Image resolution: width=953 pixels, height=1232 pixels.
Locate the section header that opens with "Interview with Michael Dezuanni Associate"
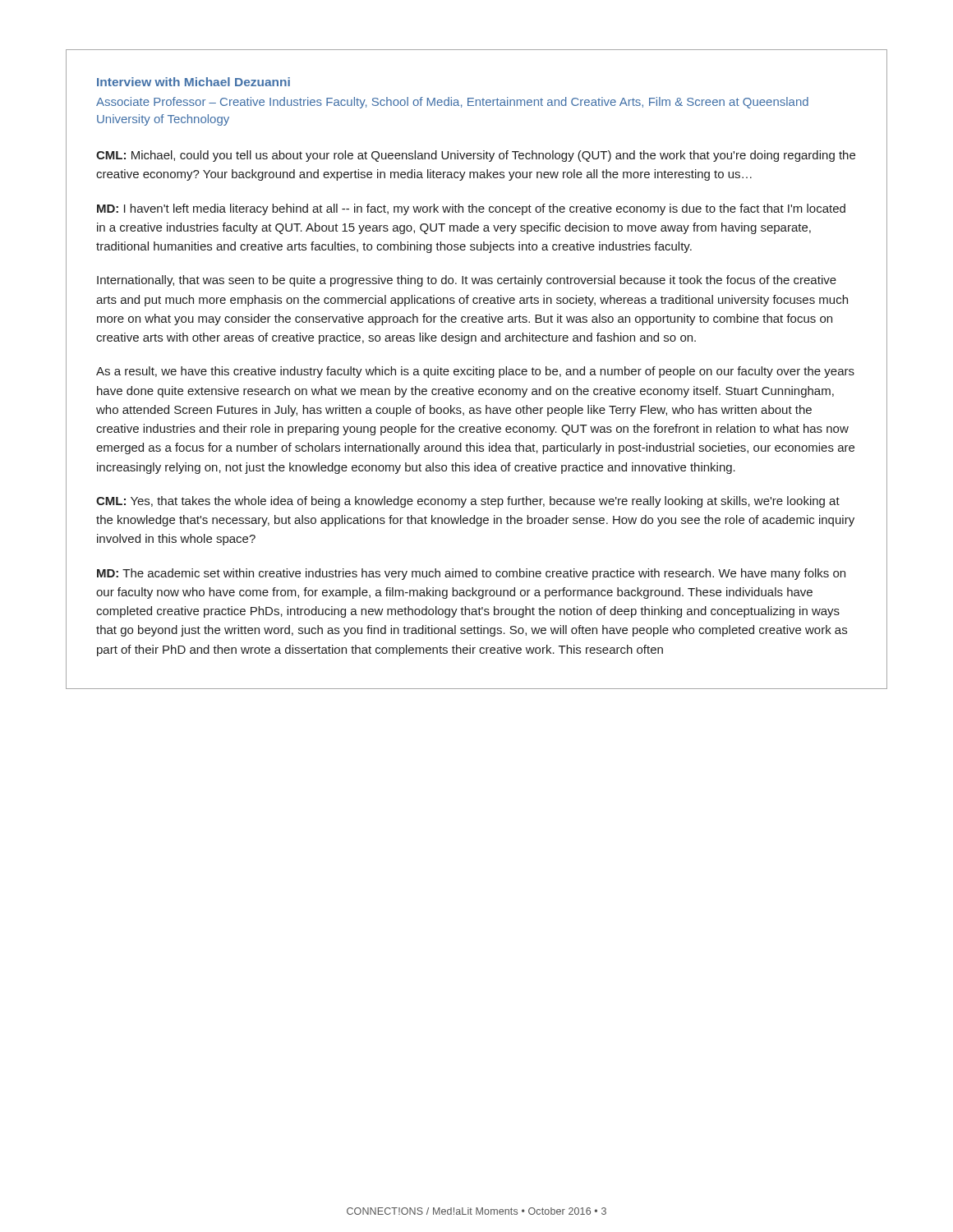[x=476, y=101]
